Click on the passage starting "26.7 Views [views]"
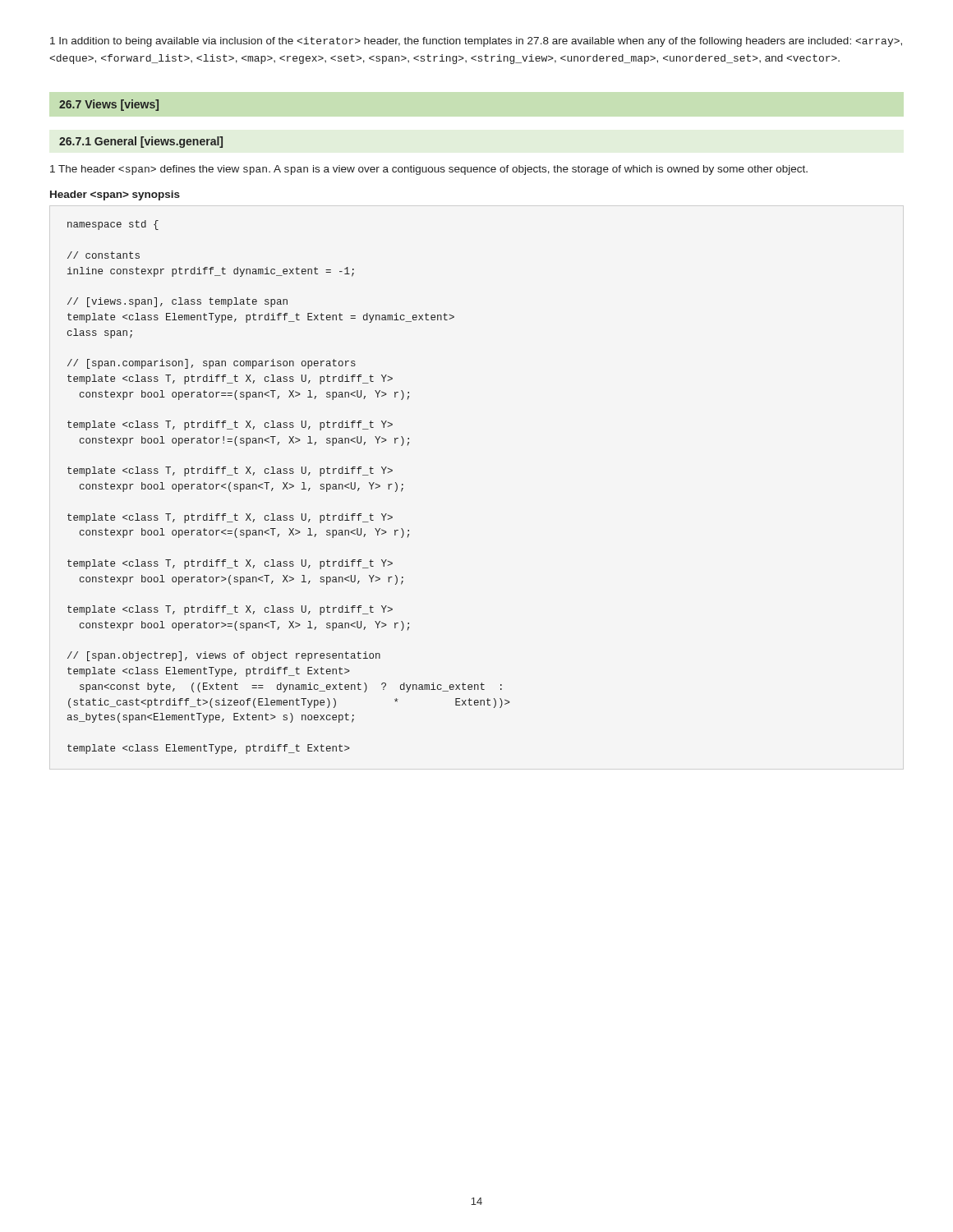953x1232 pixels. [x=109, y=105]
